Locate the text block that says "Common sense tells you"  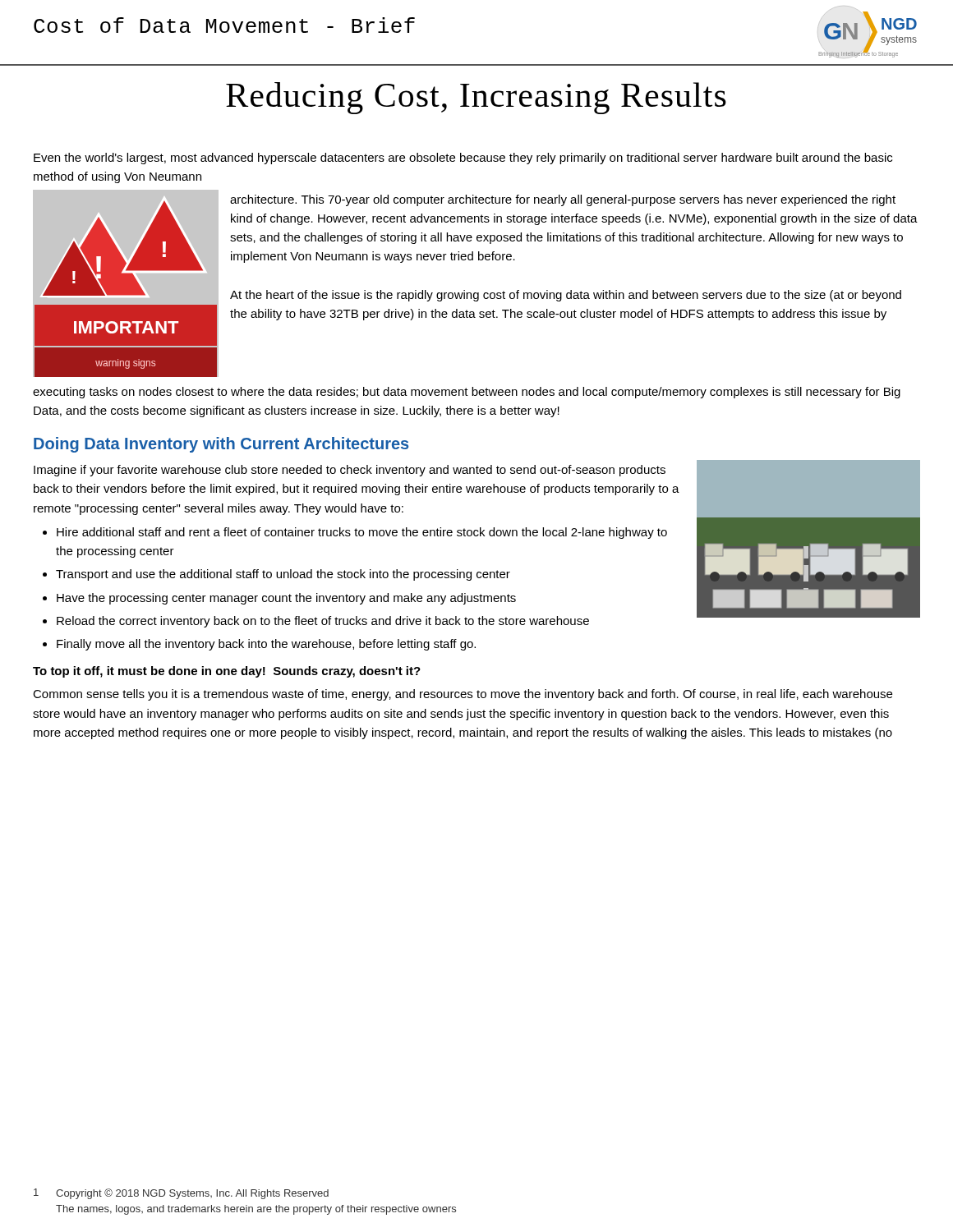[x=463, y=713]
